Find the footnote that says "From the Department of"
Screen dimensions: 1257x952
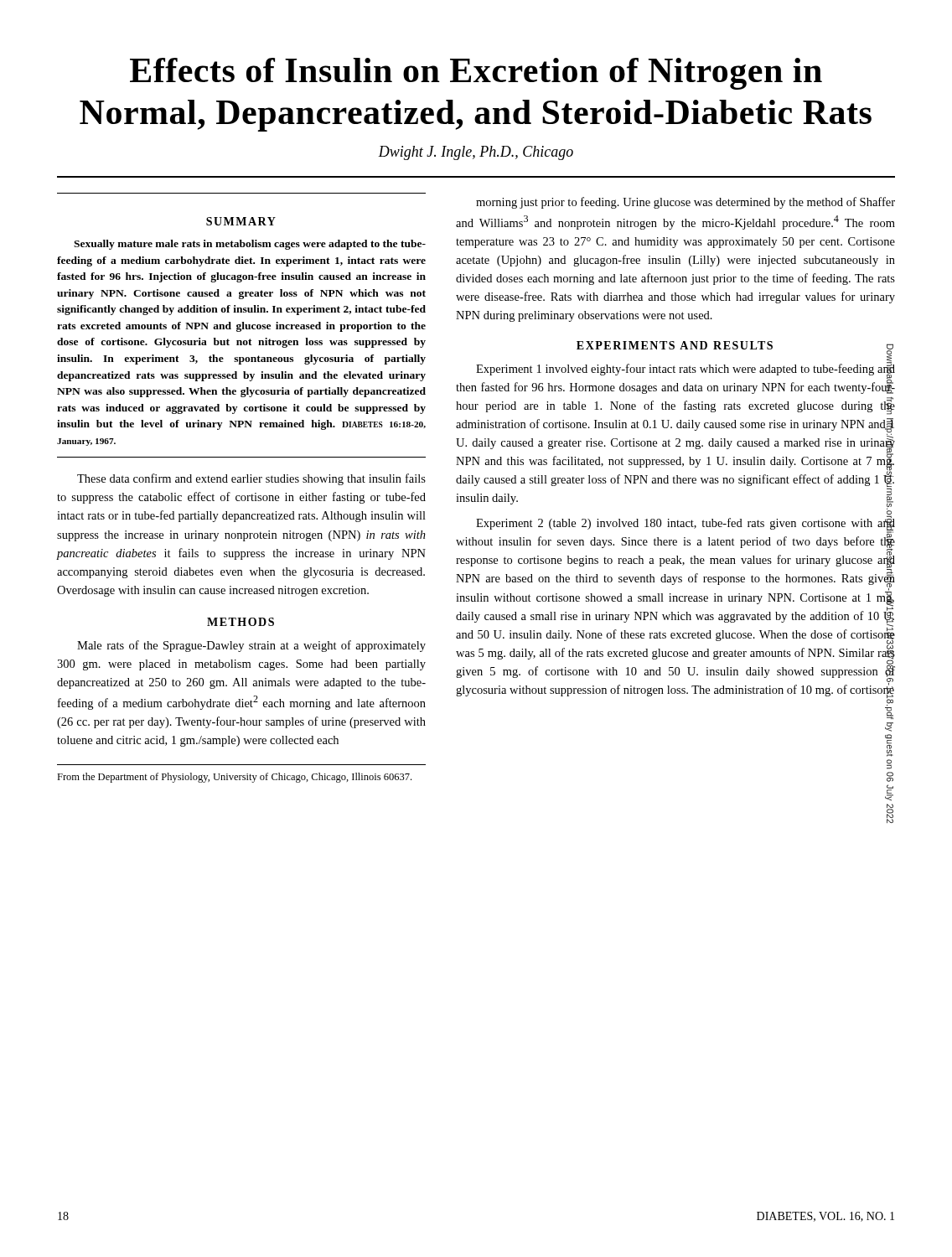pyautogui.click(x=235, y=777)
